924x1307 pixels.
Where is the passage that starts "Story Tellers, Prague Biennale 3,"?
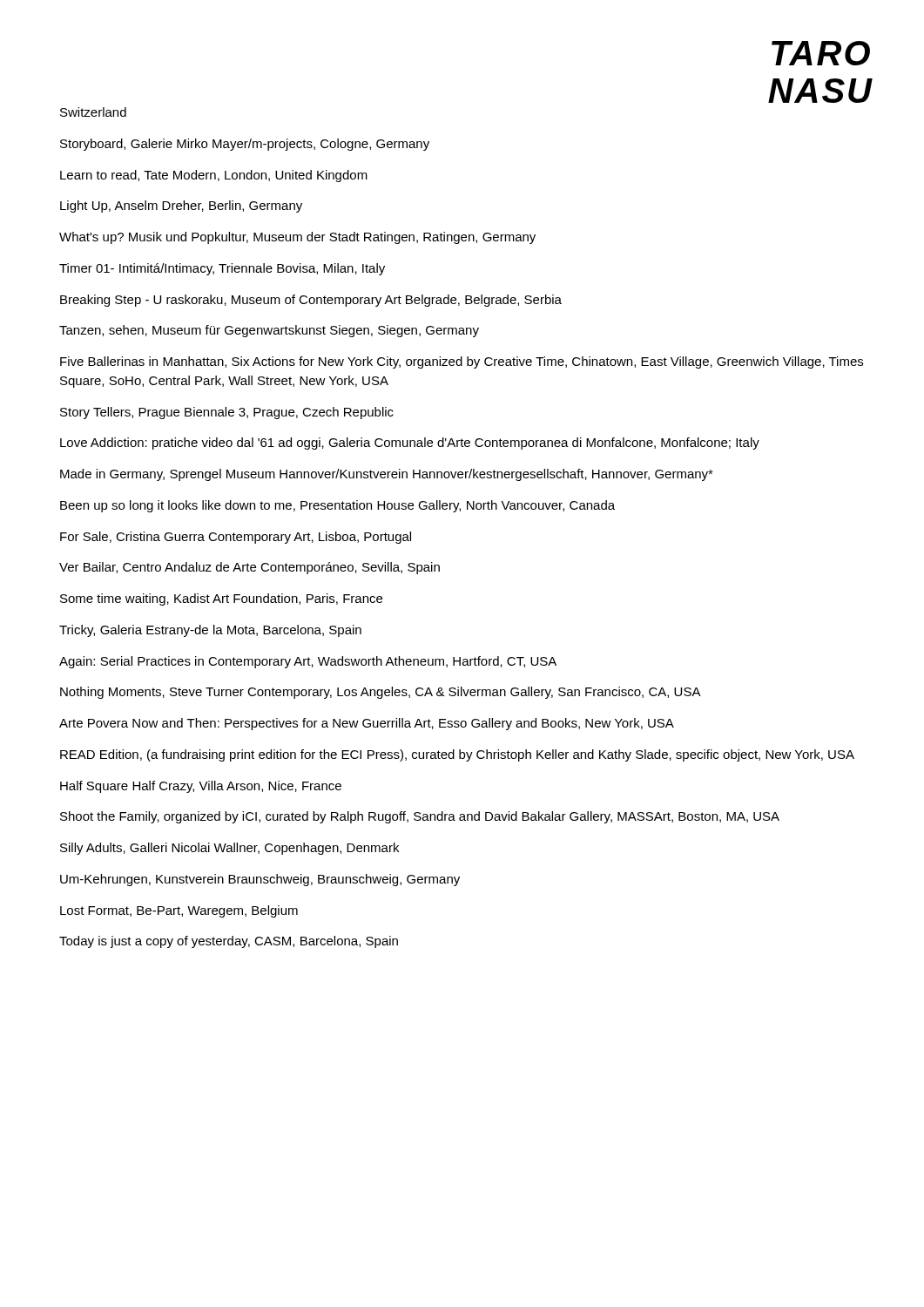pyautogui.click(x=226, y=411)
